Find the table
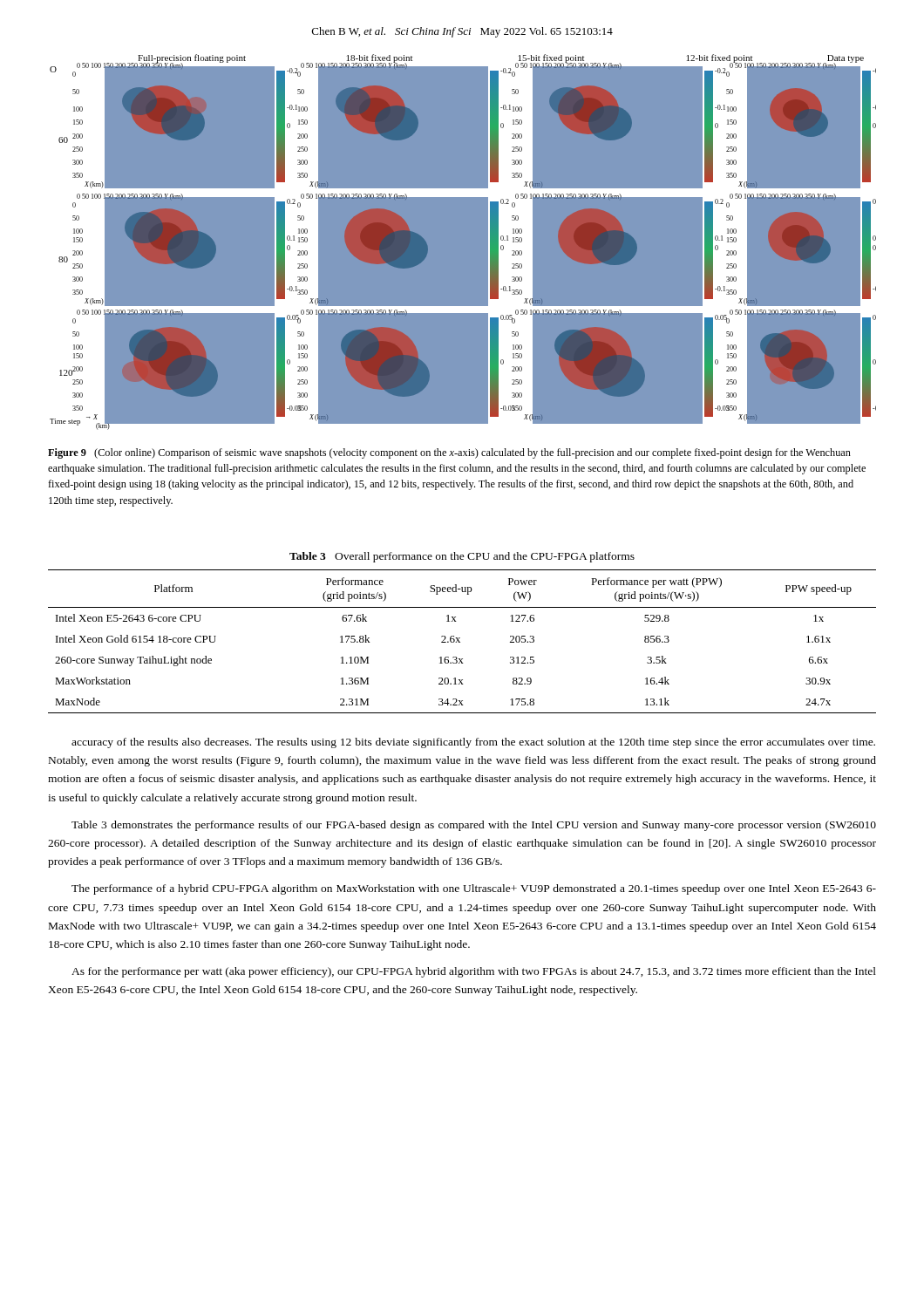 462,631
